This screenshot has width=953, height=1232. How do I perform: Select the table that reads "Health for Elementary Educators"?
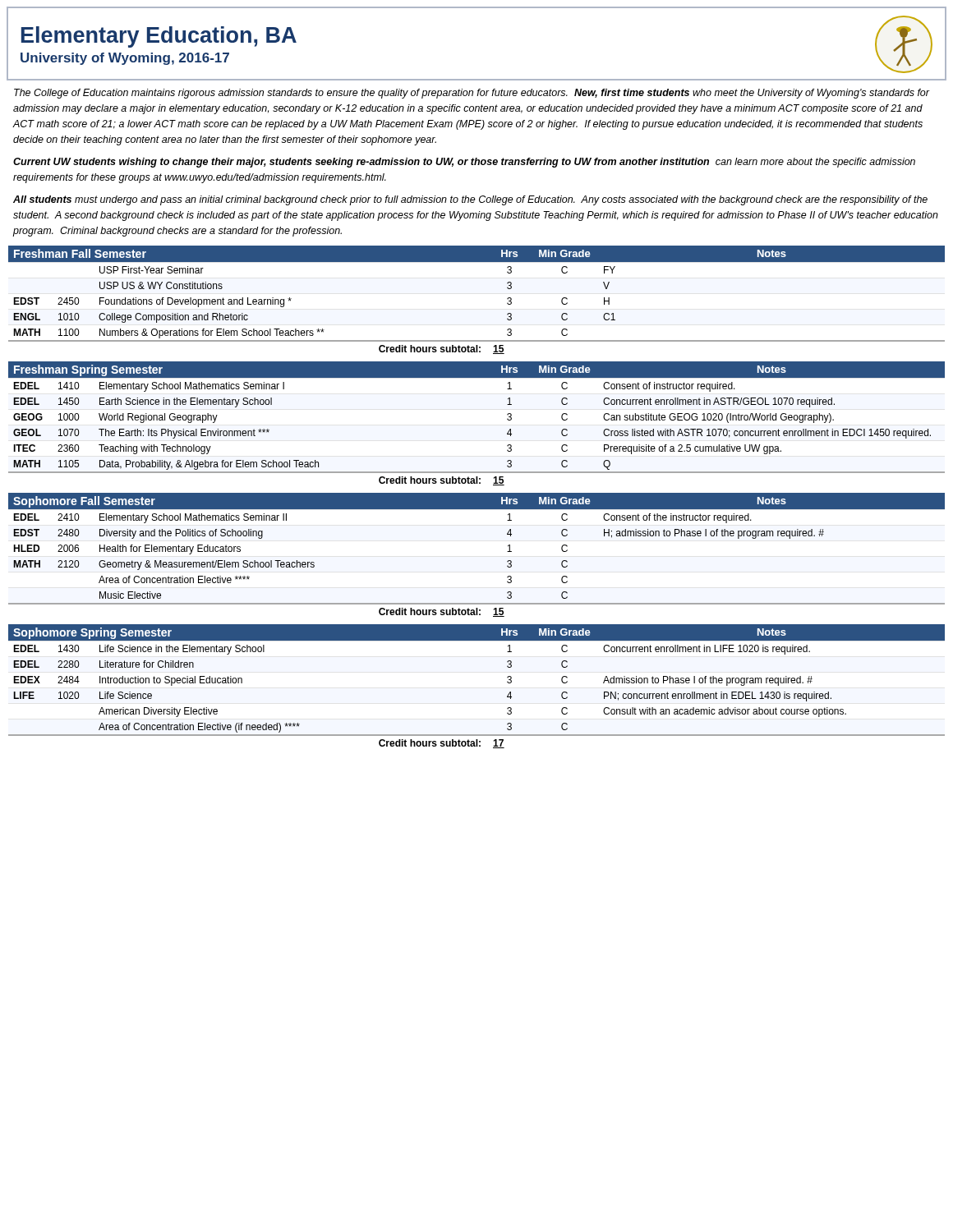[x=476, y=556]
